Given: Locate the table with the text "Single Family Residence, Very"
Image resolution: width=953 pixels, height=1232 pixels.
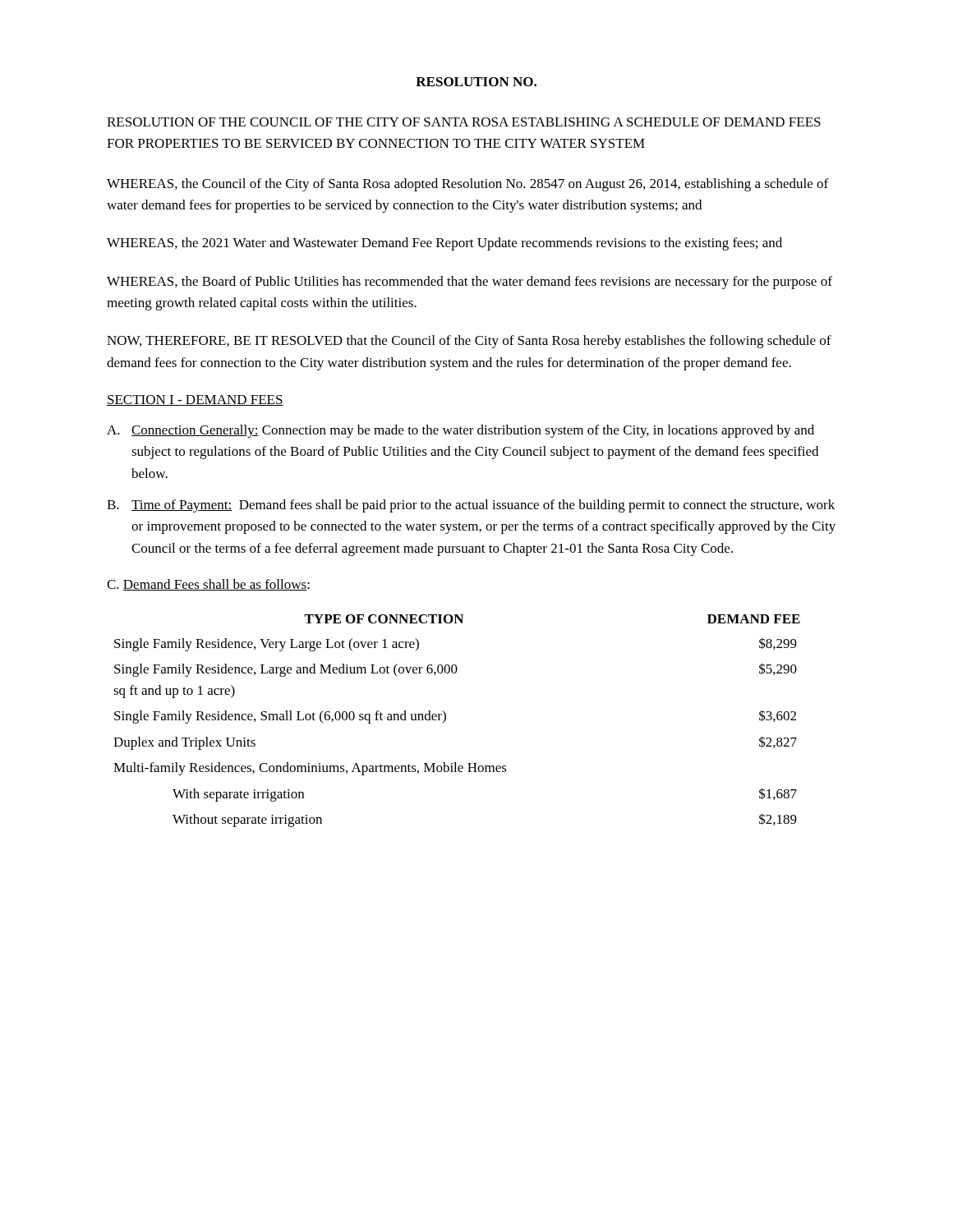Looking at the screenshot, I should pos(476,720).
